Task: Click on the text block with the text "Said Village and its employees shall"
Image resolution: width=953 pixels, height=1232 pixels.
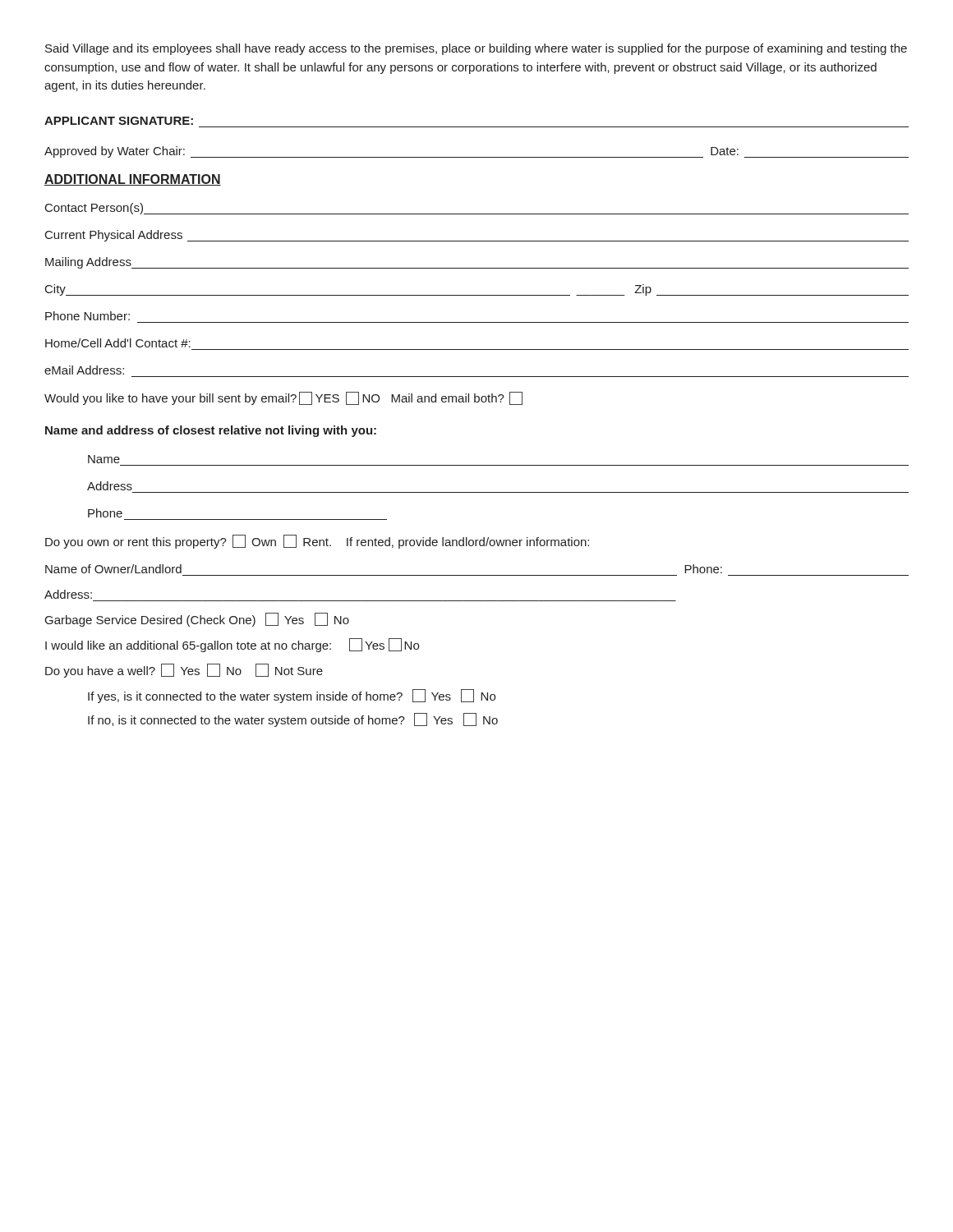Action: (476, 67)
